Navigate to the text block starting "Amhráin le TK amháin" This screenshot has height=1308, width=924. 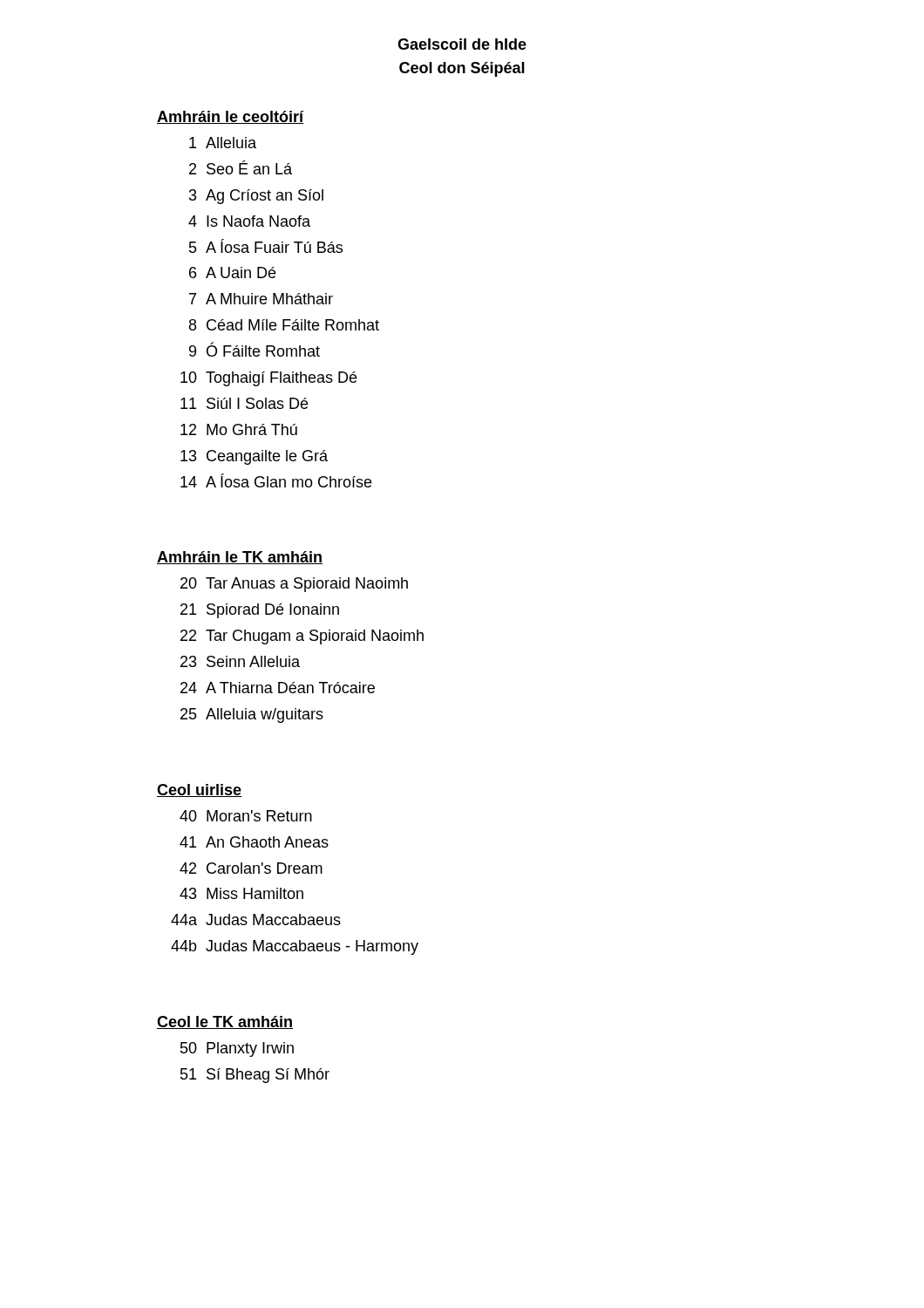tap(240, 558)
